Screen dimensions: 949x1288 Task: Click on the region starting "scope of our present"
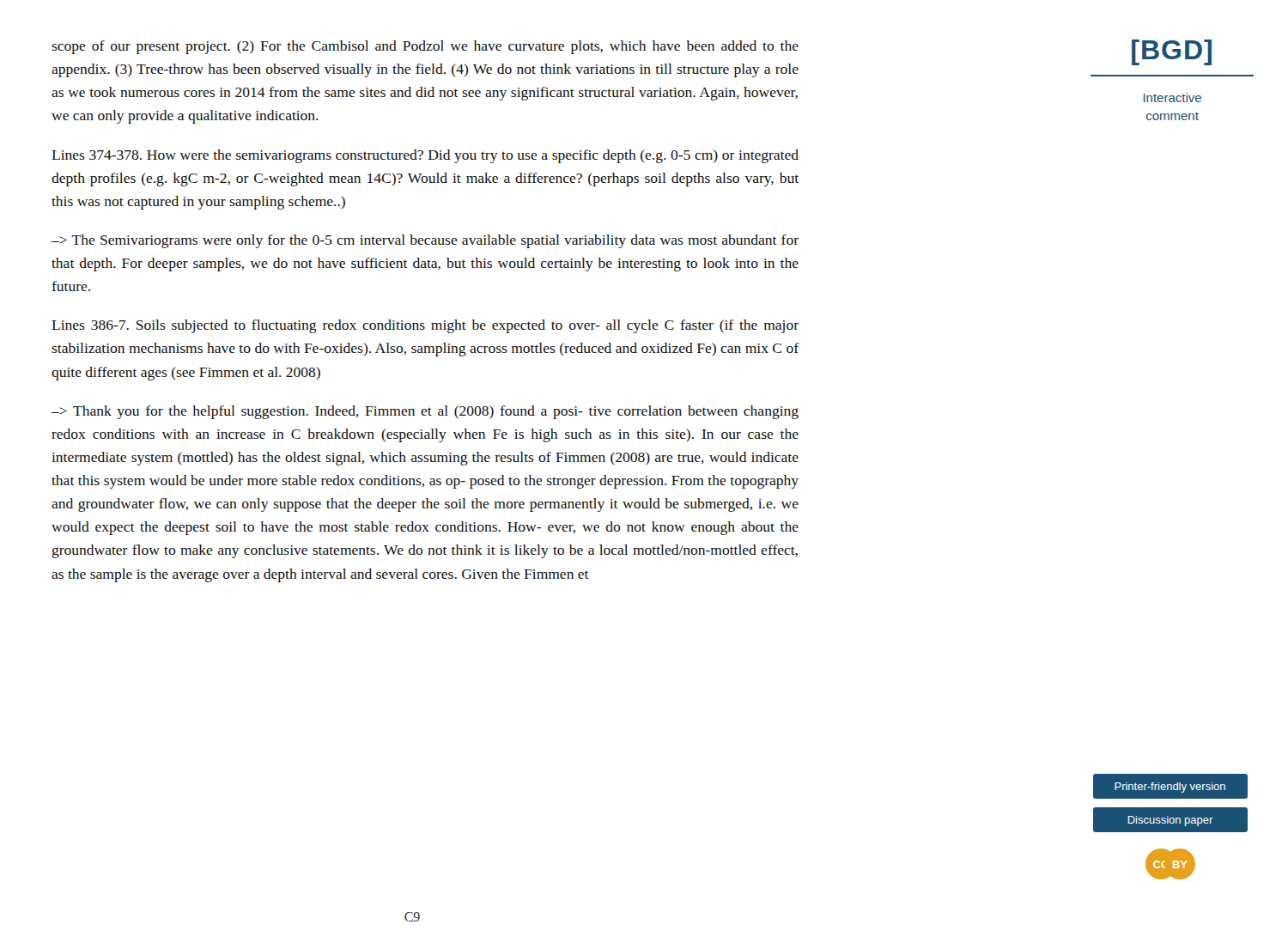point(425,81)
